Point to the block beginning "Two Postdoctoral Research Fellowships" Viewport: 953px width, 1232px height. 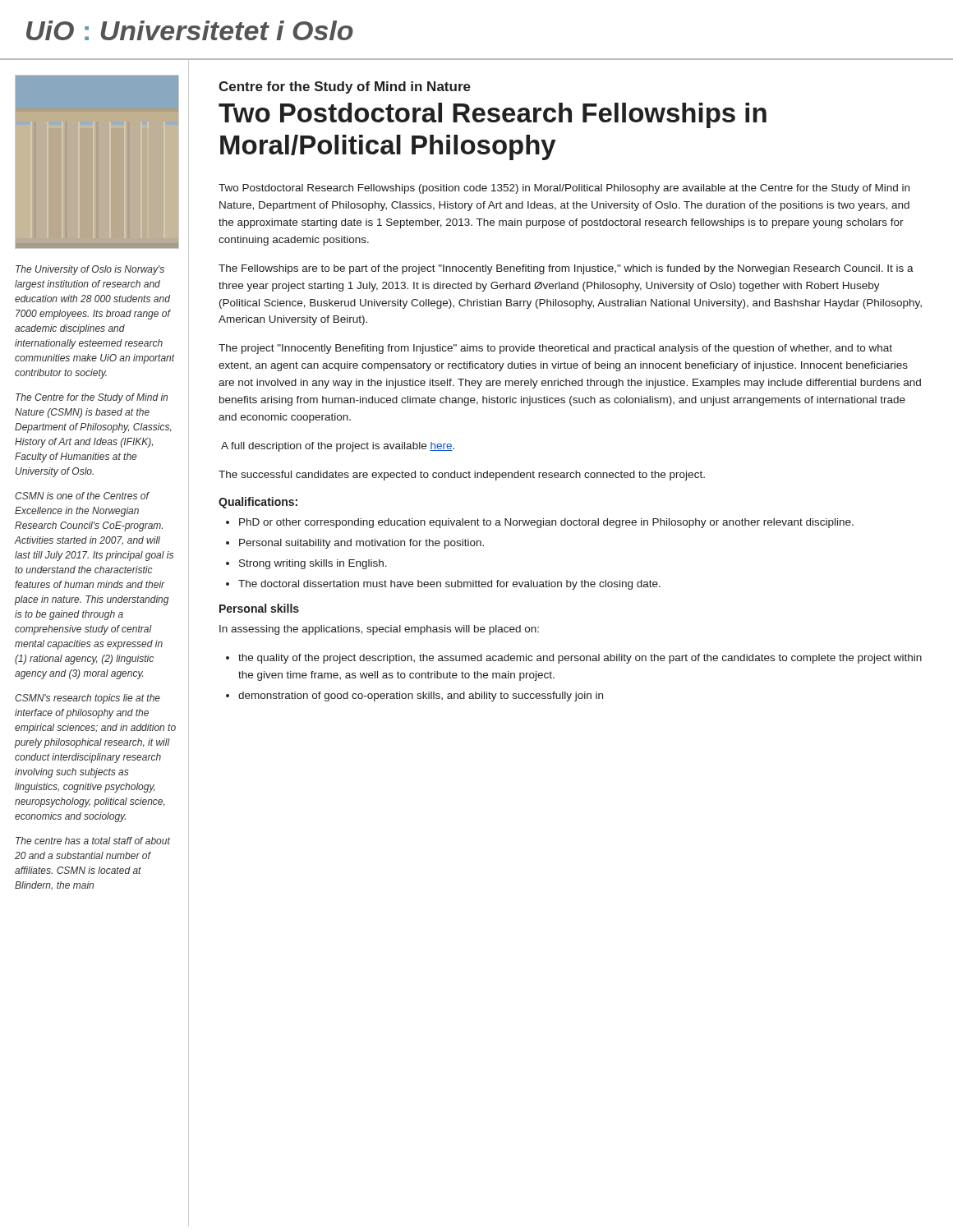tap(564, 213)
